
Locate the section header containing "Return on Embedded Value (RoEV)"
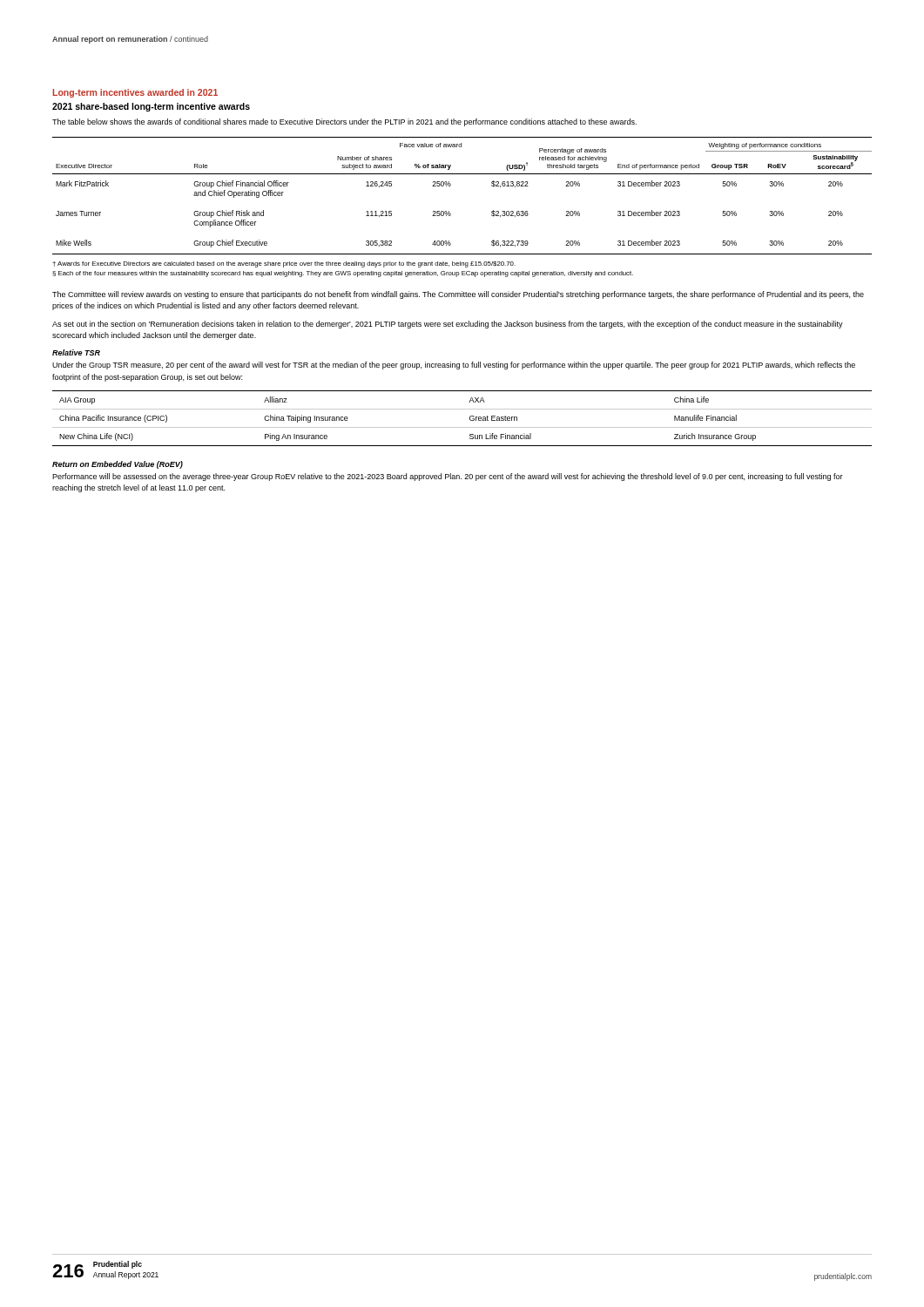117,464
